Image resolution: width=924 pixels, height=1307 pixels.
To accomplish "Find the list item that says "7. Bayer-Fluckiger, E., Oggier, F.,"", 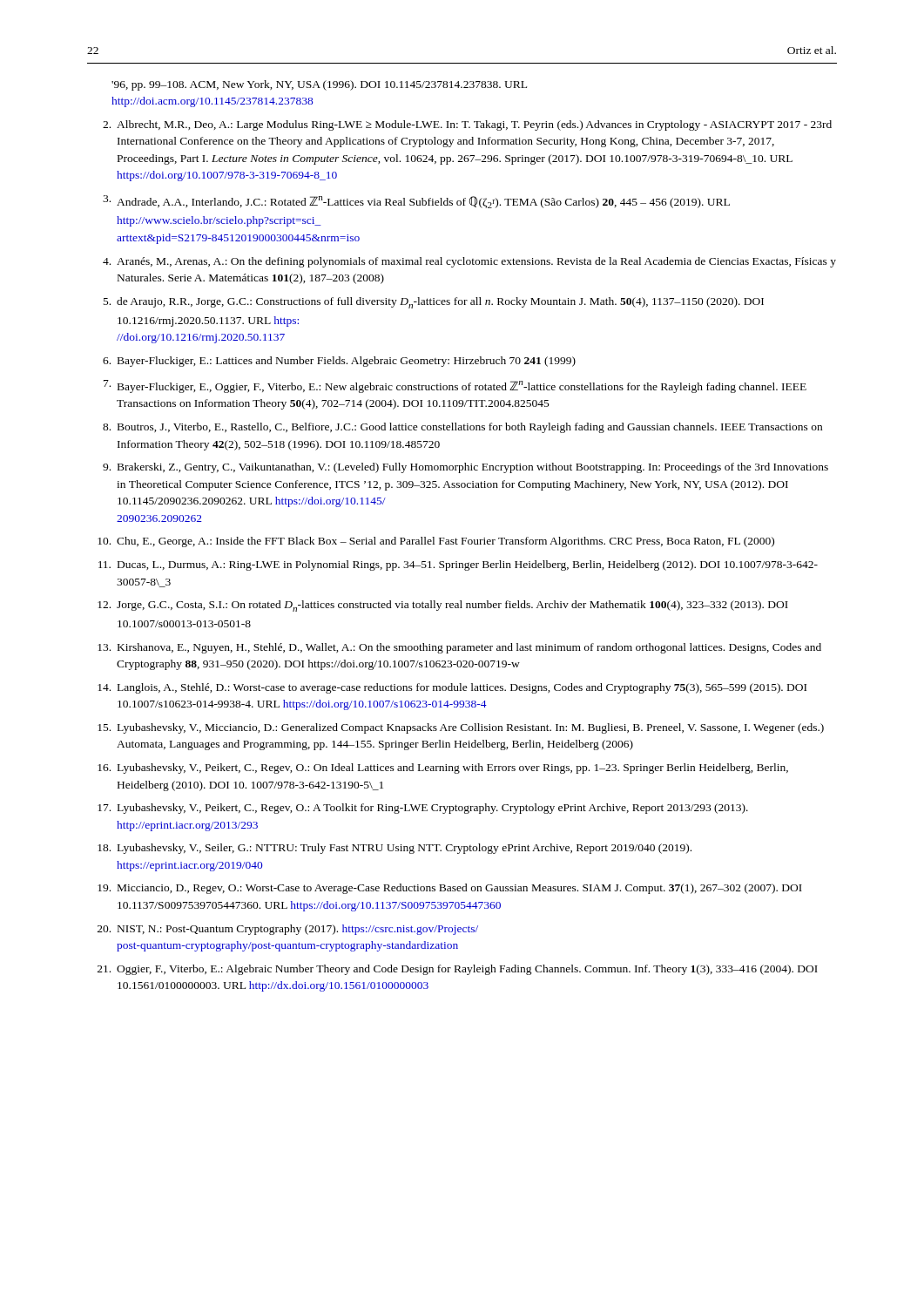I will (x=462, y=394).
